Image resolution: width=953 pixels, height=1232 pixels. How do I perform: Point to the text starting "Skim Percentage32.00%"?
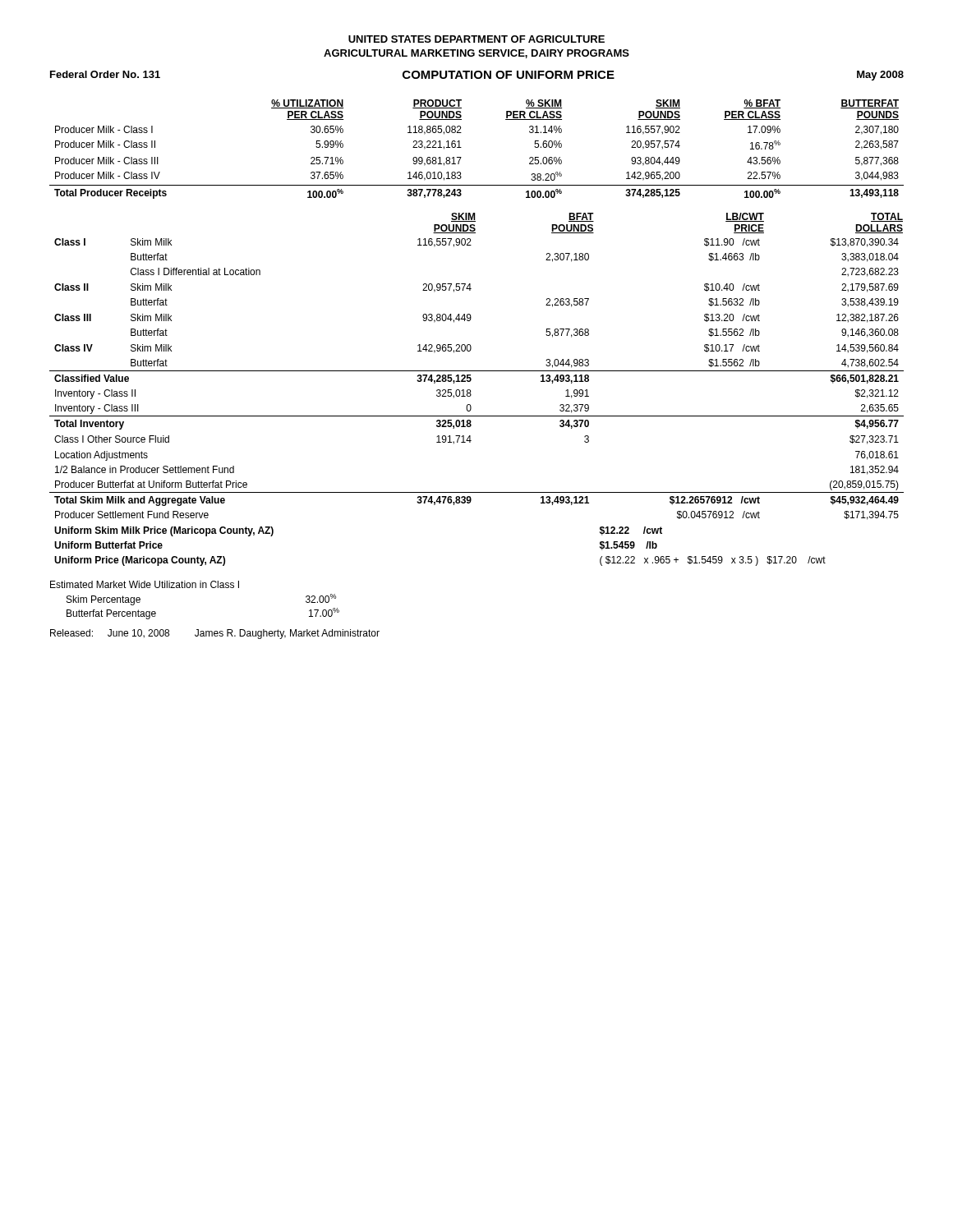[x=201, y=599]
